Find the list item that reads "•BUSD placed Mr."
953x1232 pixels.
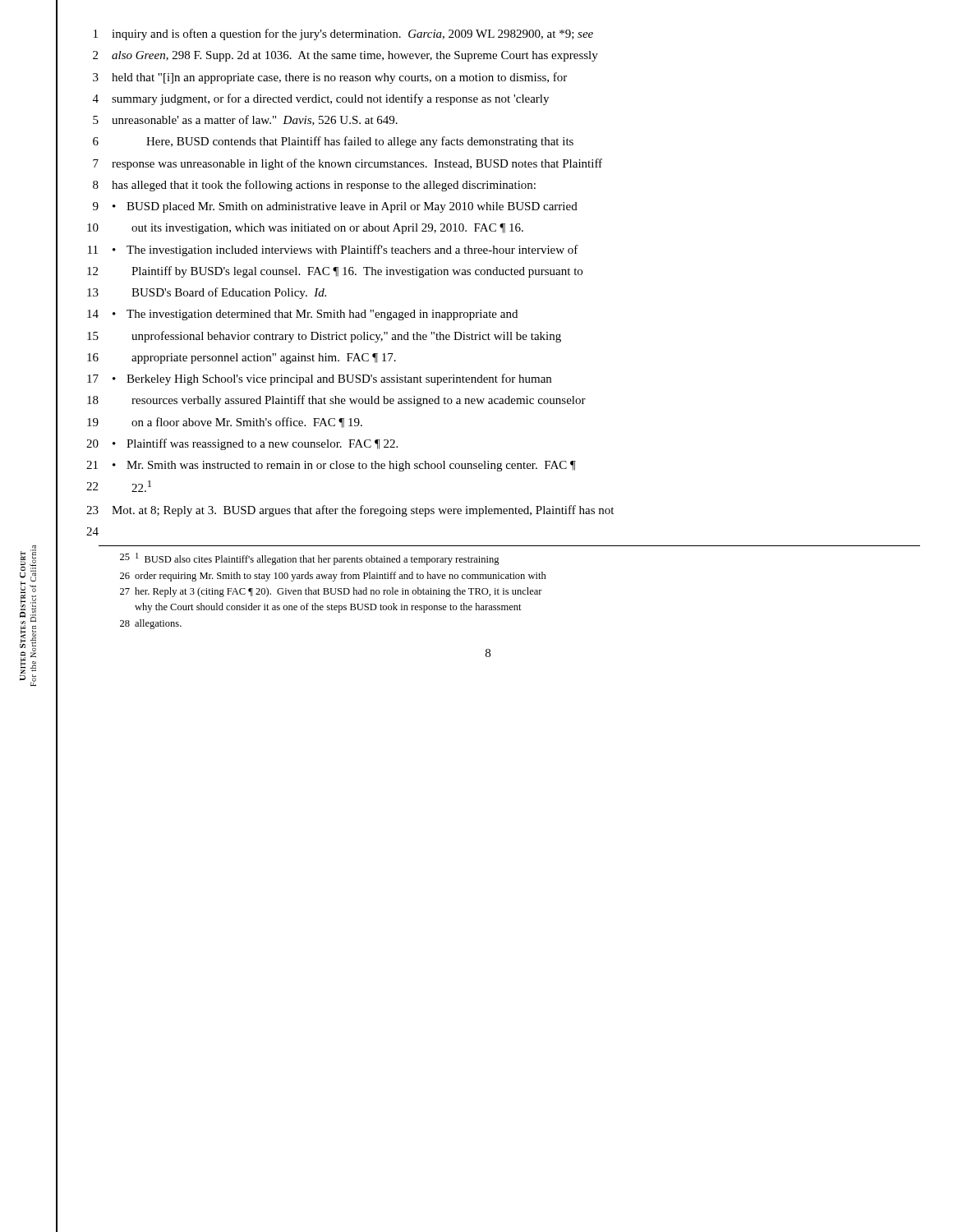[x=516, y=217]
